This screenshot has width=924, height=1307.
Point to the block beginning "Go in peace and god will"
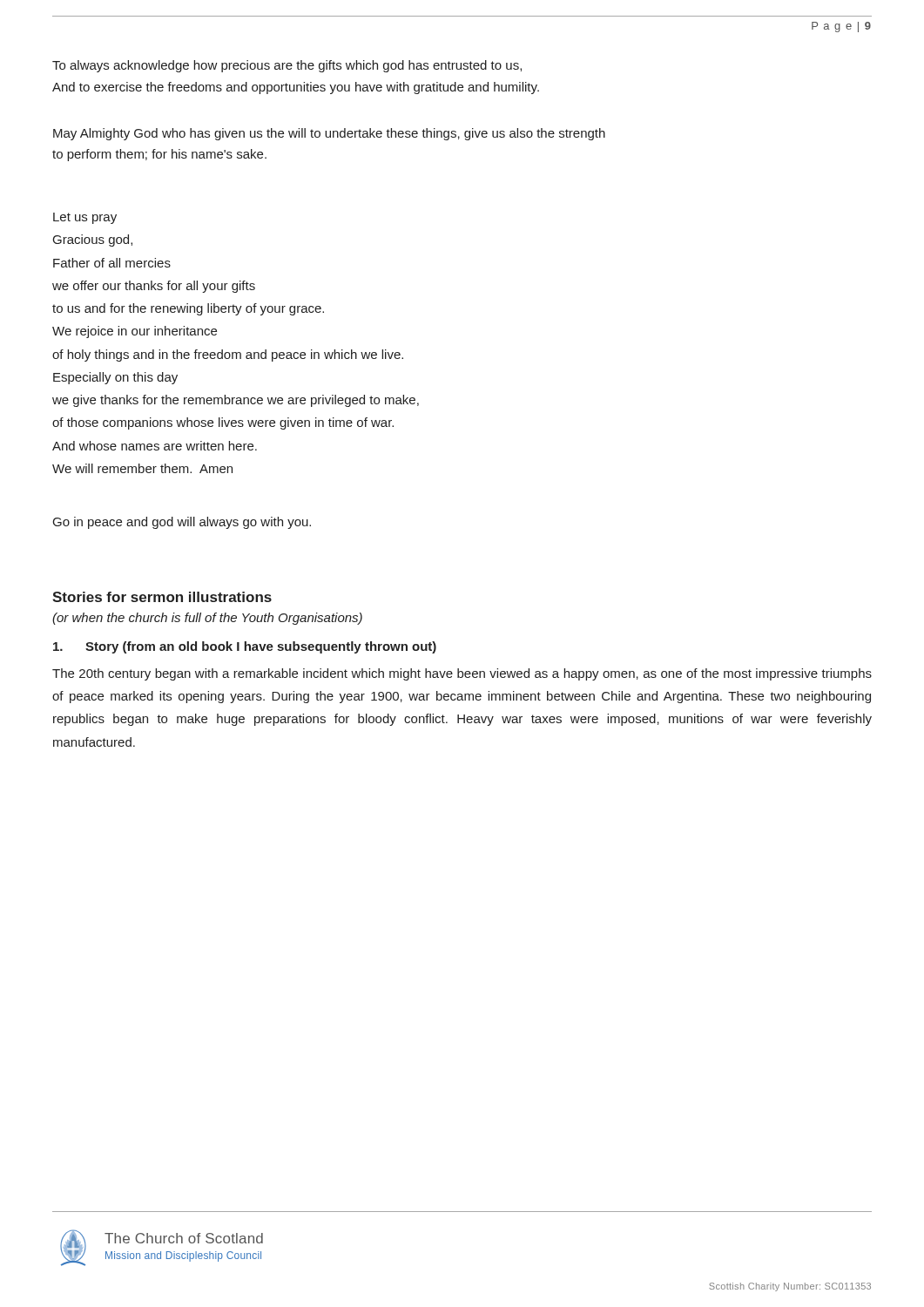tap(182, 523)
